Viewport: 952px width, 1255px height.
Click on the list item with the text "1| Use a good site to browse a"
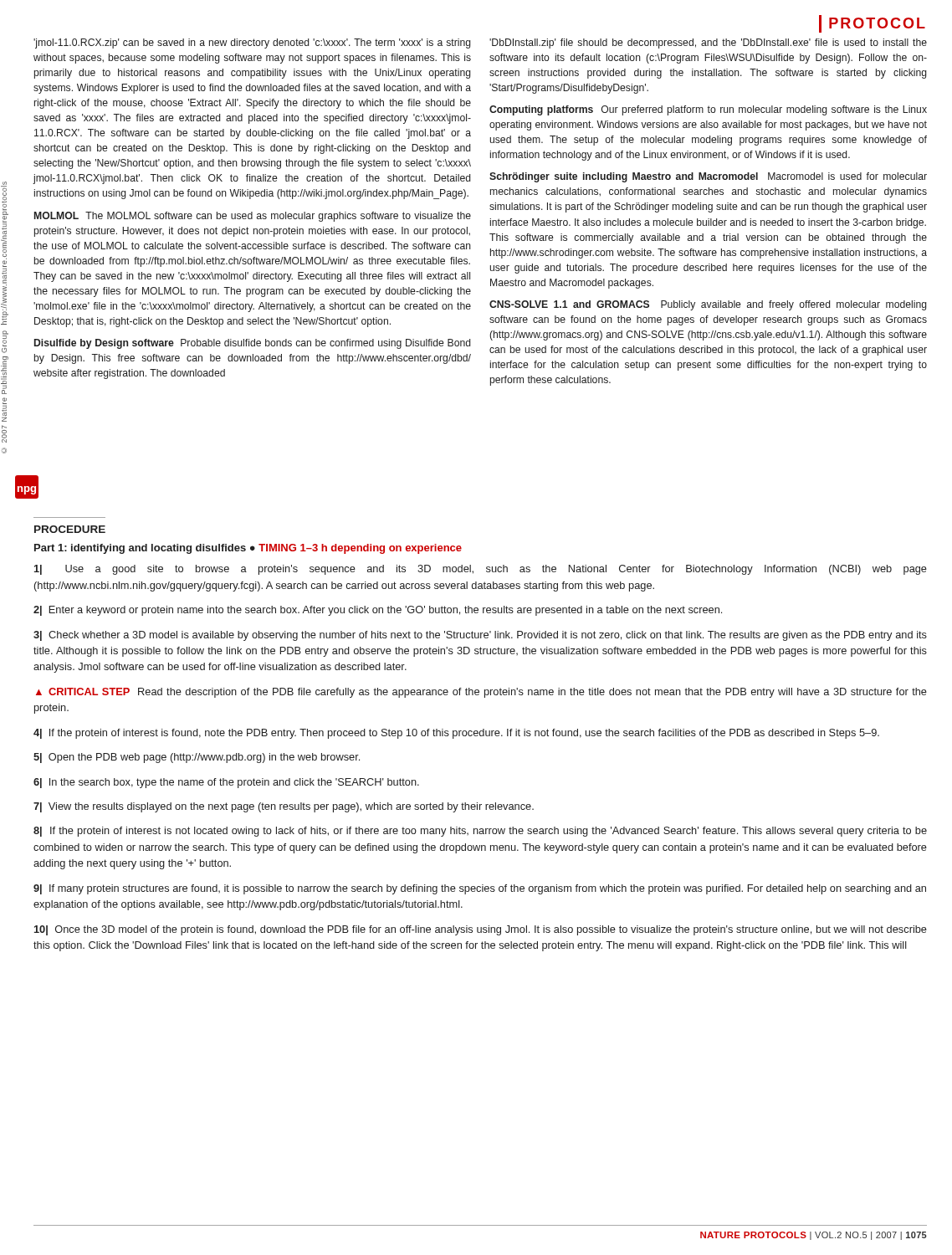[480, 577]
